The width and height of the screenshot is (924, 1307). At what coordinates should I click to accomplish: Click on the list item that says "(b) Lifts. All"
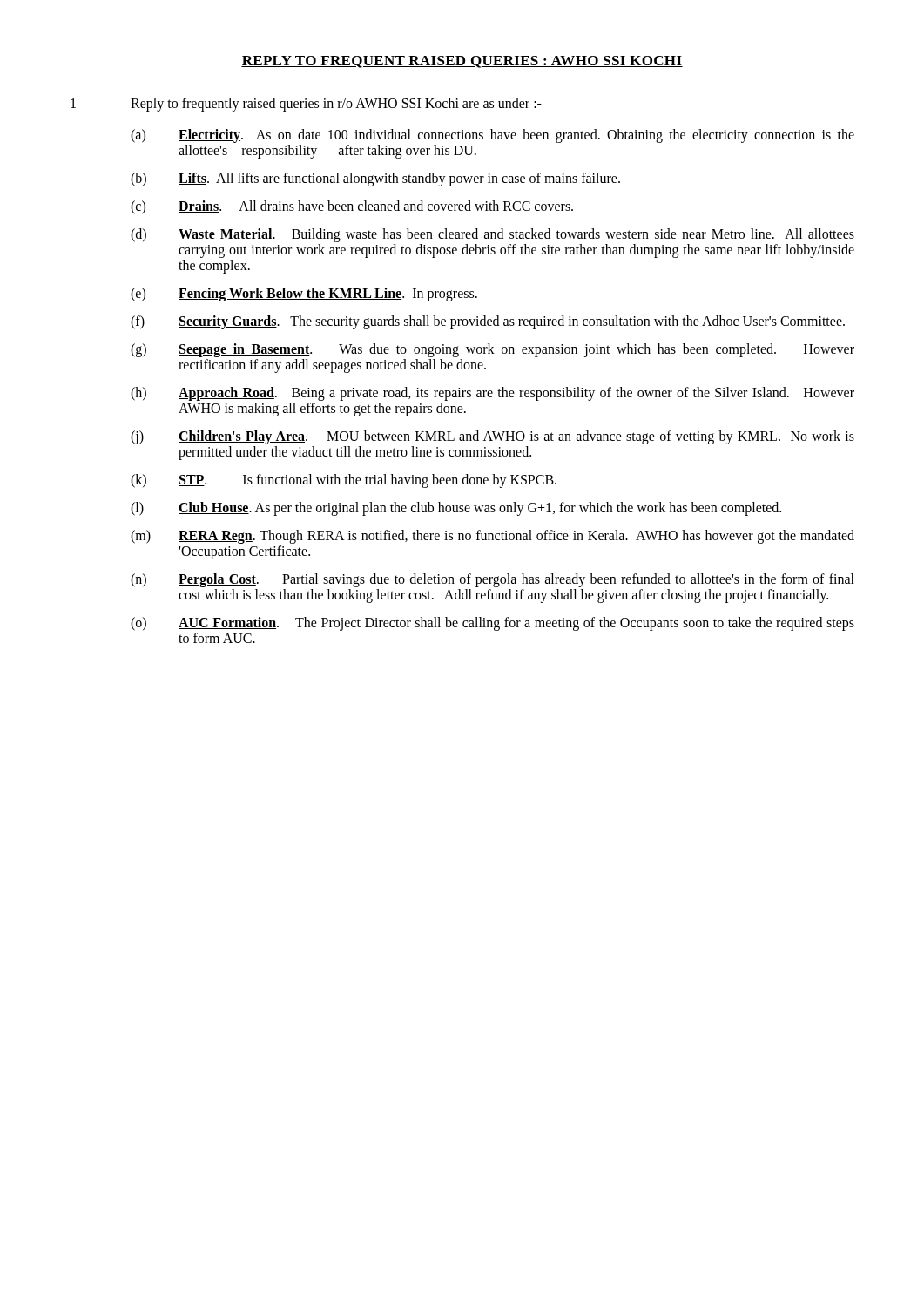pos(492,179)
